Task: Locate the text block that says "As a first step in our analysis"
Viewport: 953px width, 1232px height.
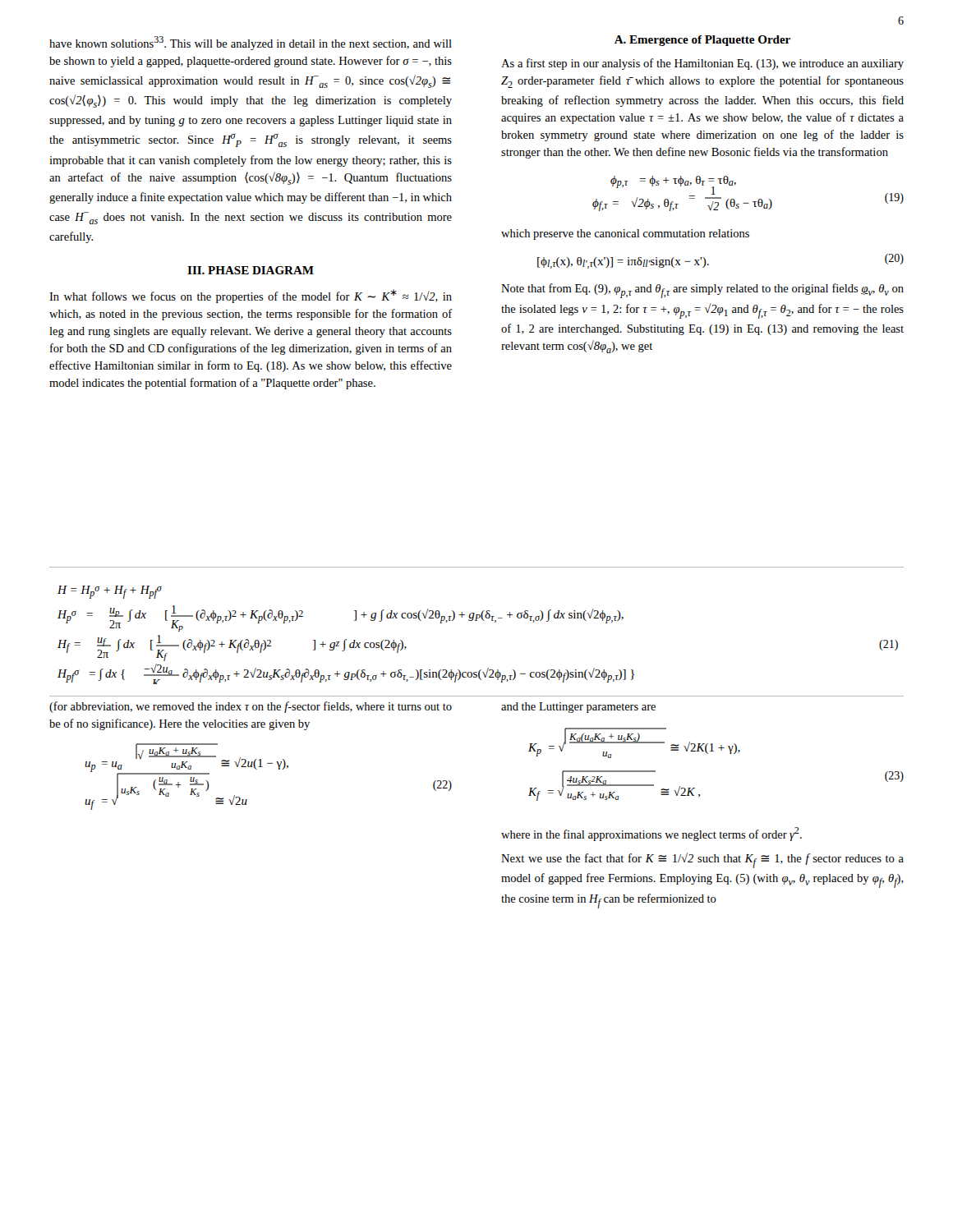Action: pyautogui.click(x=702, y=108)
